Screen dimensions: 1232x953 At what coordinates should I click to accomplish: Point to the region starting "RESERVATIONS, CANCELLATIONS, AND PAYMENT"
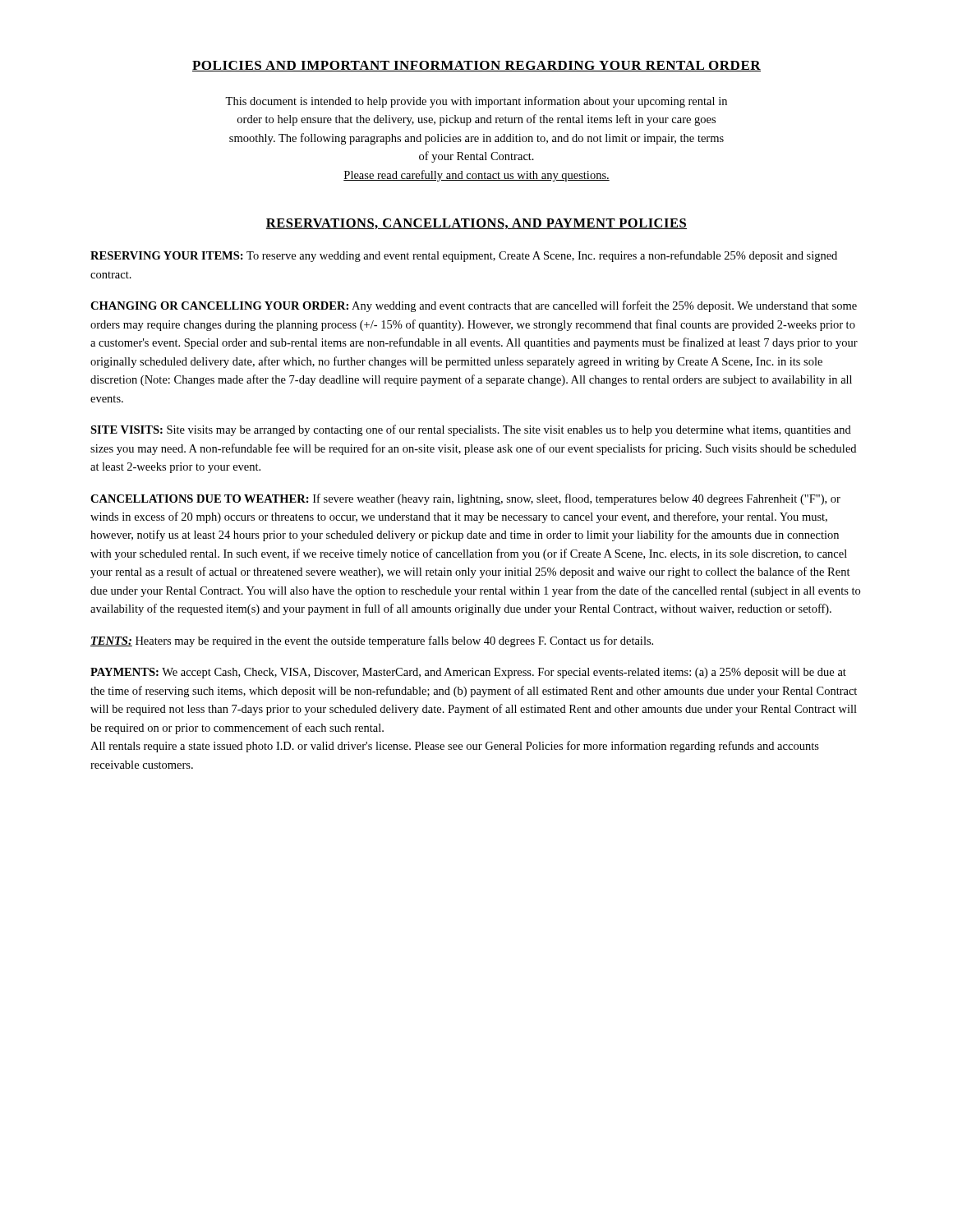(476, 223)
